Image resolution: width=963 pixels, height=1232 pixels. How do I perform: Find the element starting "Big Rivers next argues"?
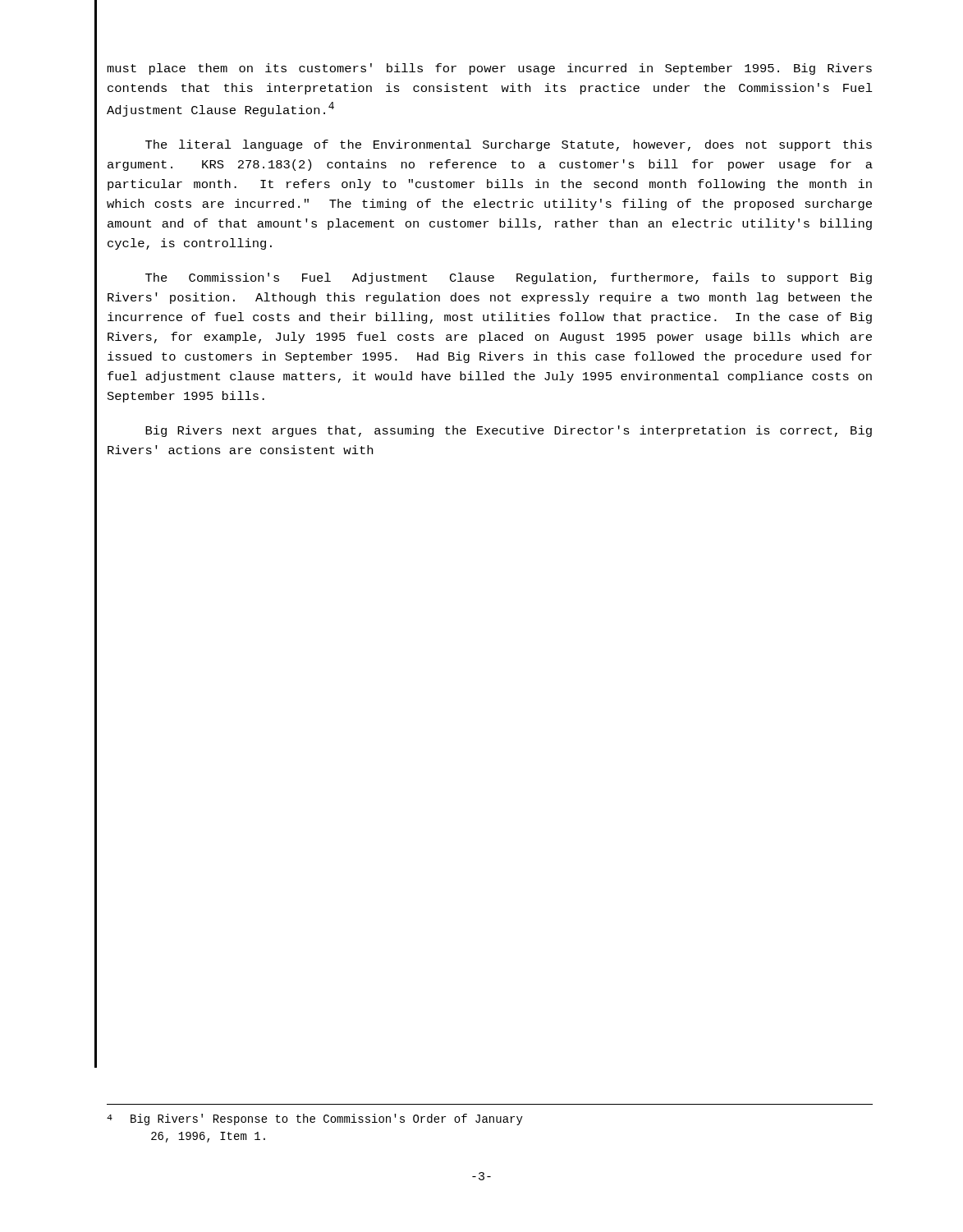490,441
